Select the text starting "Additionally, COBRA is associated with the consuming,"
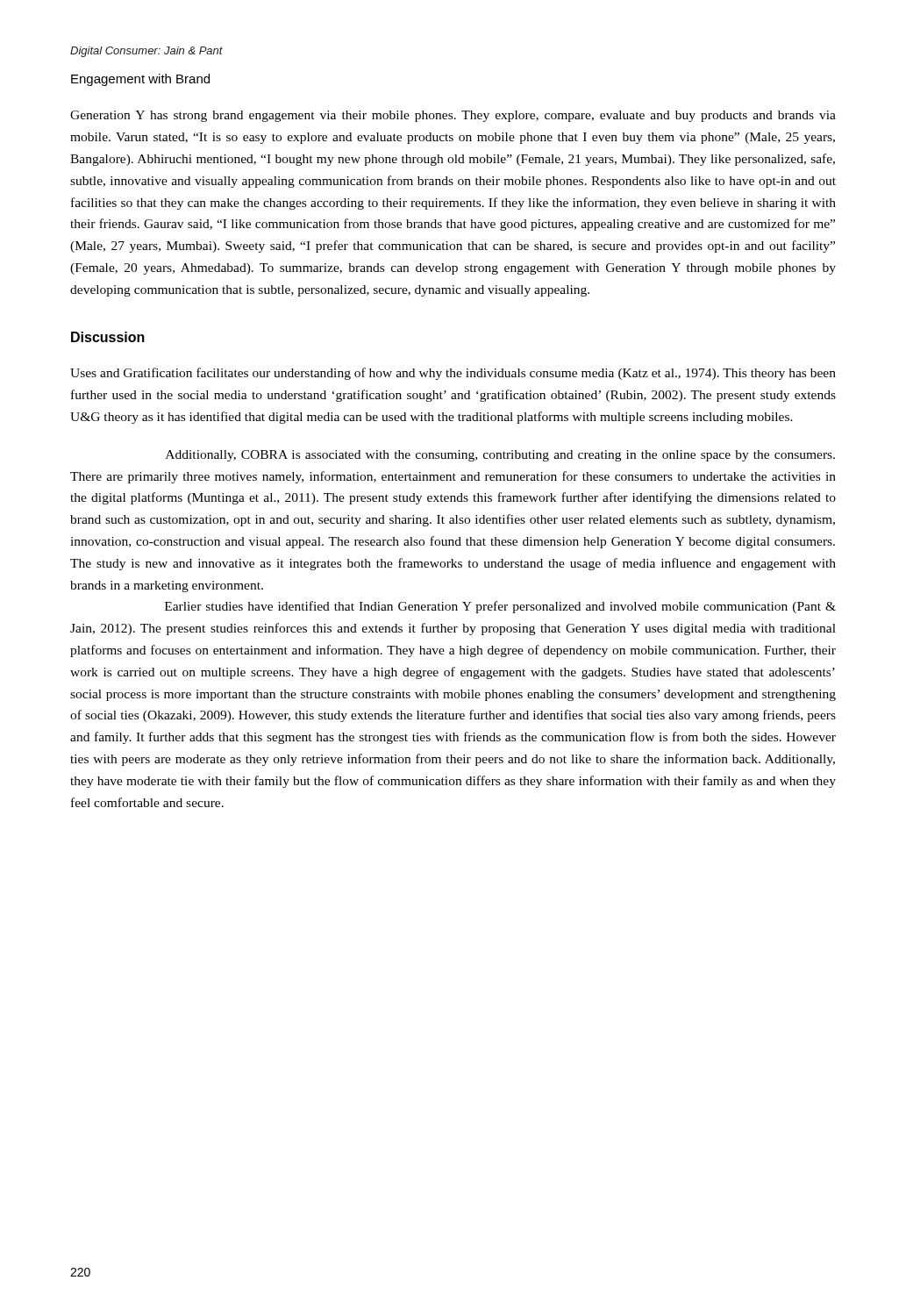 tap(453, 519)
